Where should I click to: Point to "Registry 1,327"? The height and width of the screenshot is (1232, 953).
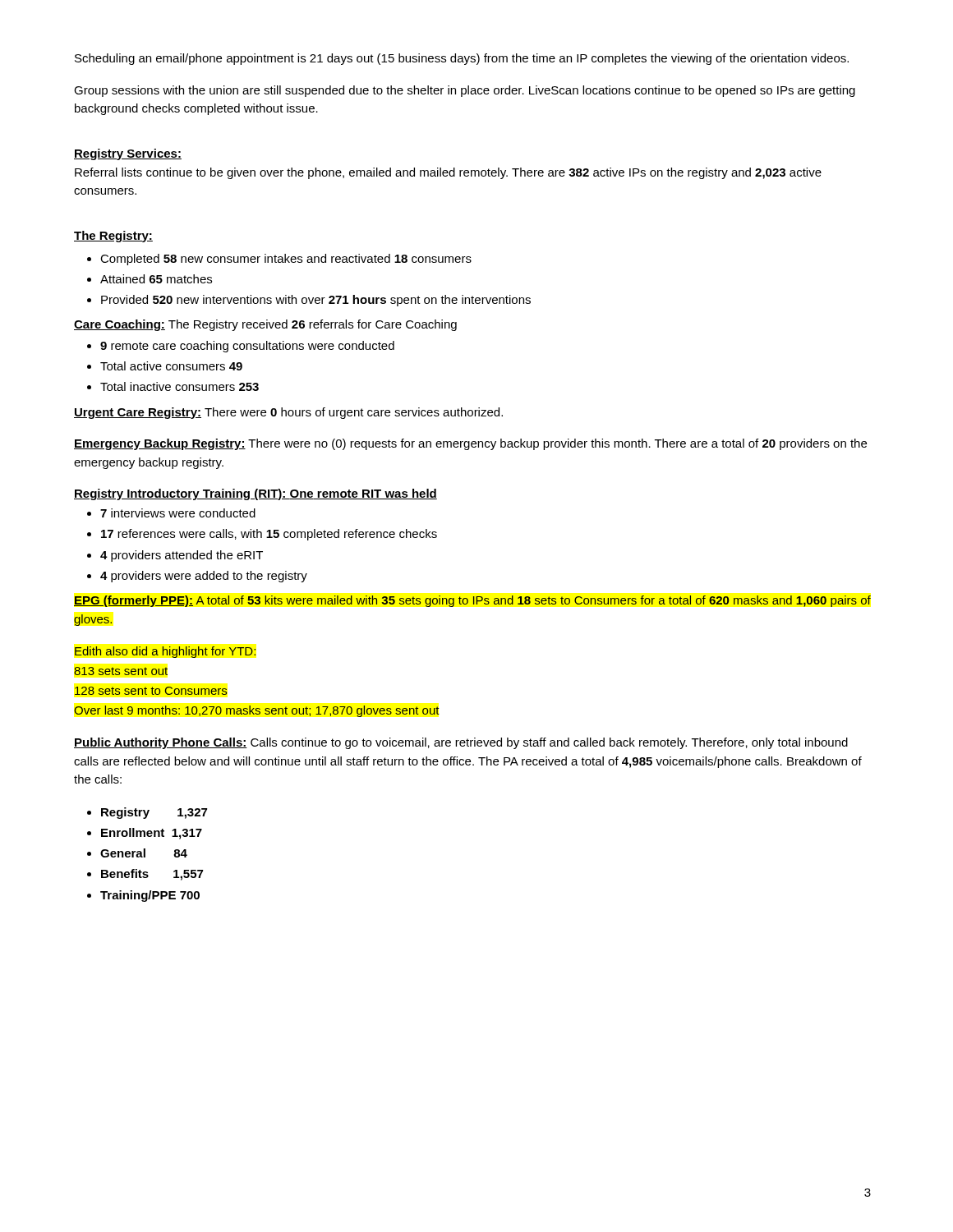(154, 811)
